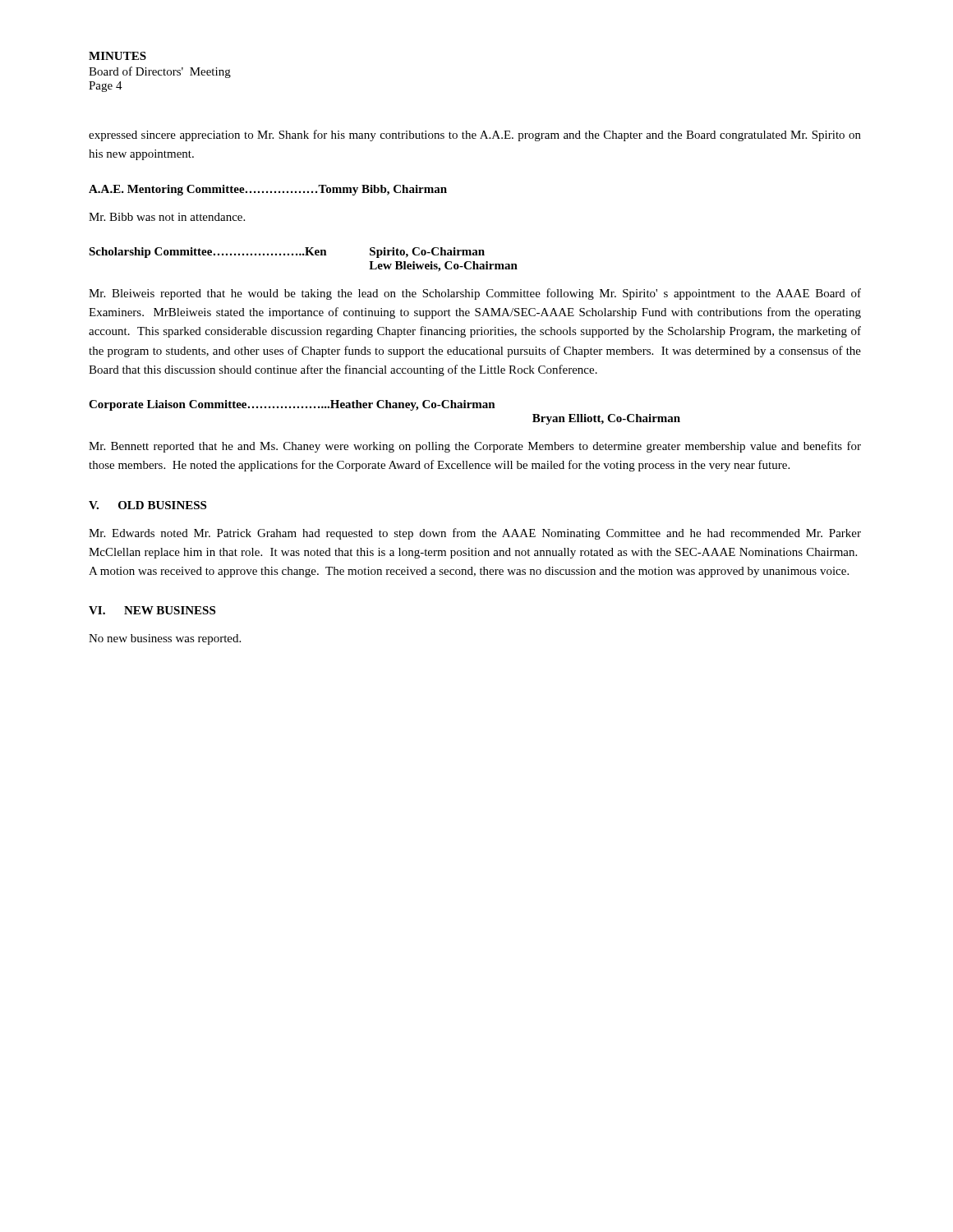Click on the section header containing "Corporate Liaison Committee………………...Heather Chaney, Co-Chairman Bryan Elliott,"
This screenshot has width=953, height=1232.
point(475,411)
